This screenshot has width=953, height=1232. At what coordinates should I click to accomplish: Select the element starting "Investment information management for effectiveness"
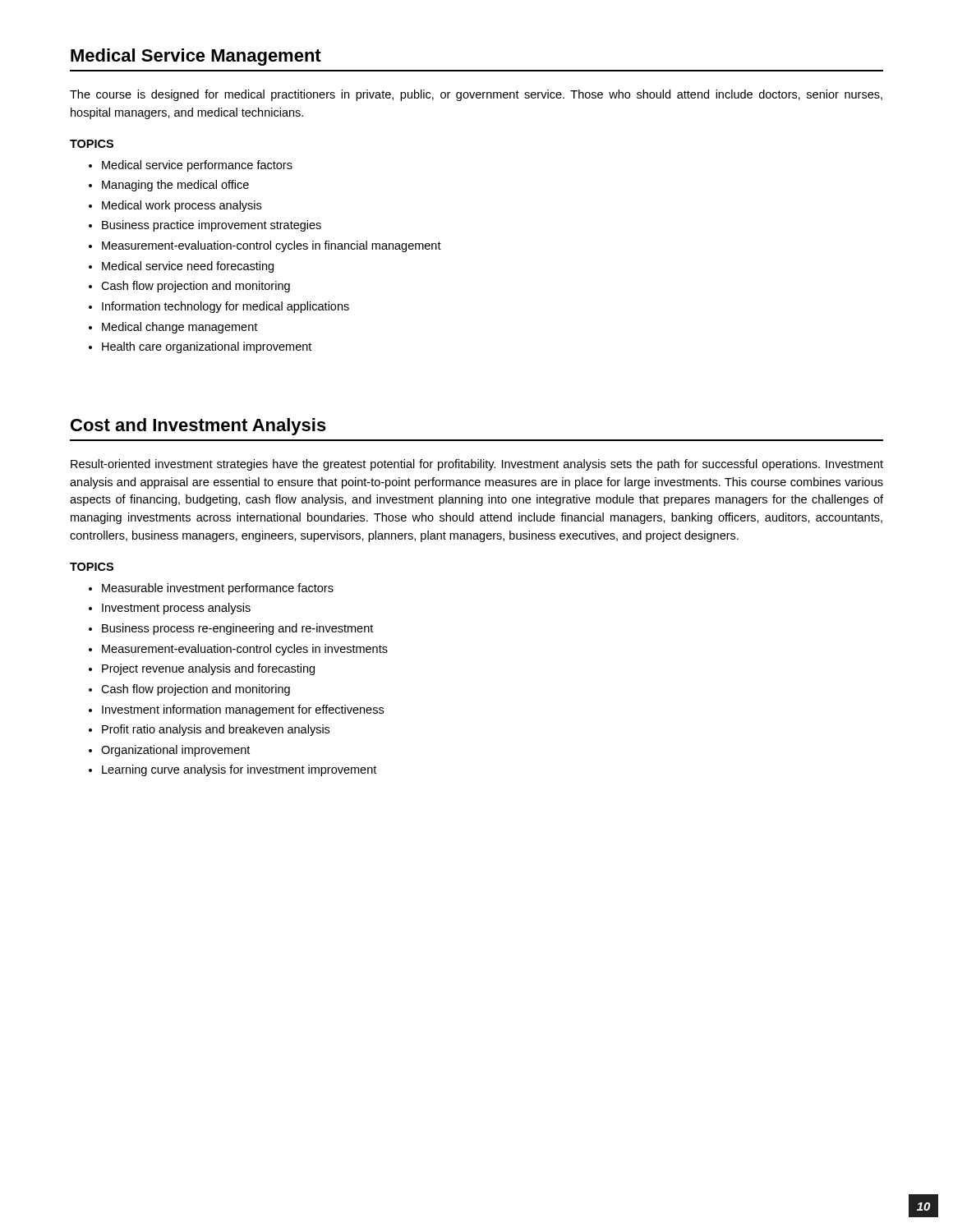click(243, 709)
